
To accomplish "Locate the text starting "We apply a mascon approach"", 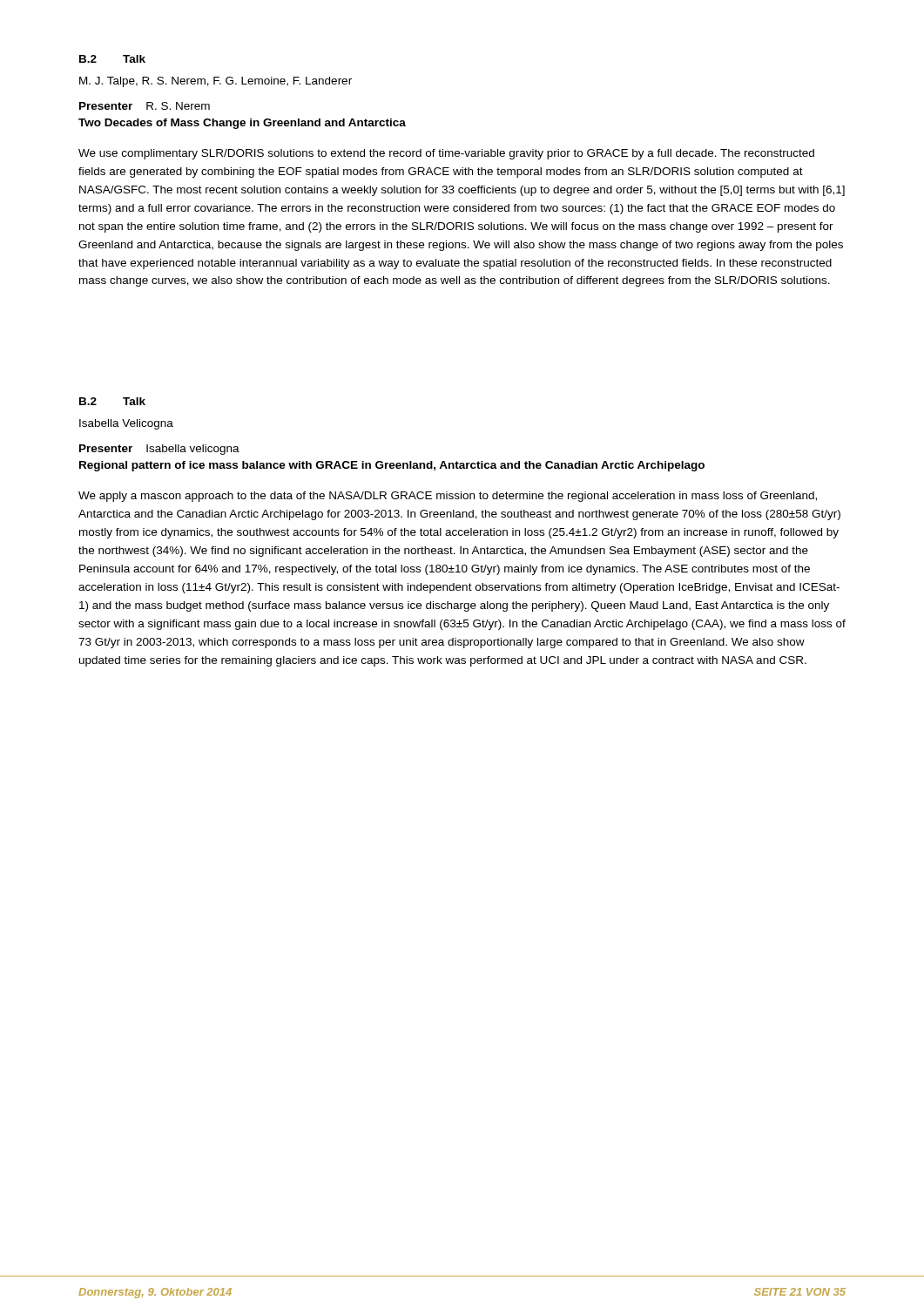I will [x=462, y=578].
